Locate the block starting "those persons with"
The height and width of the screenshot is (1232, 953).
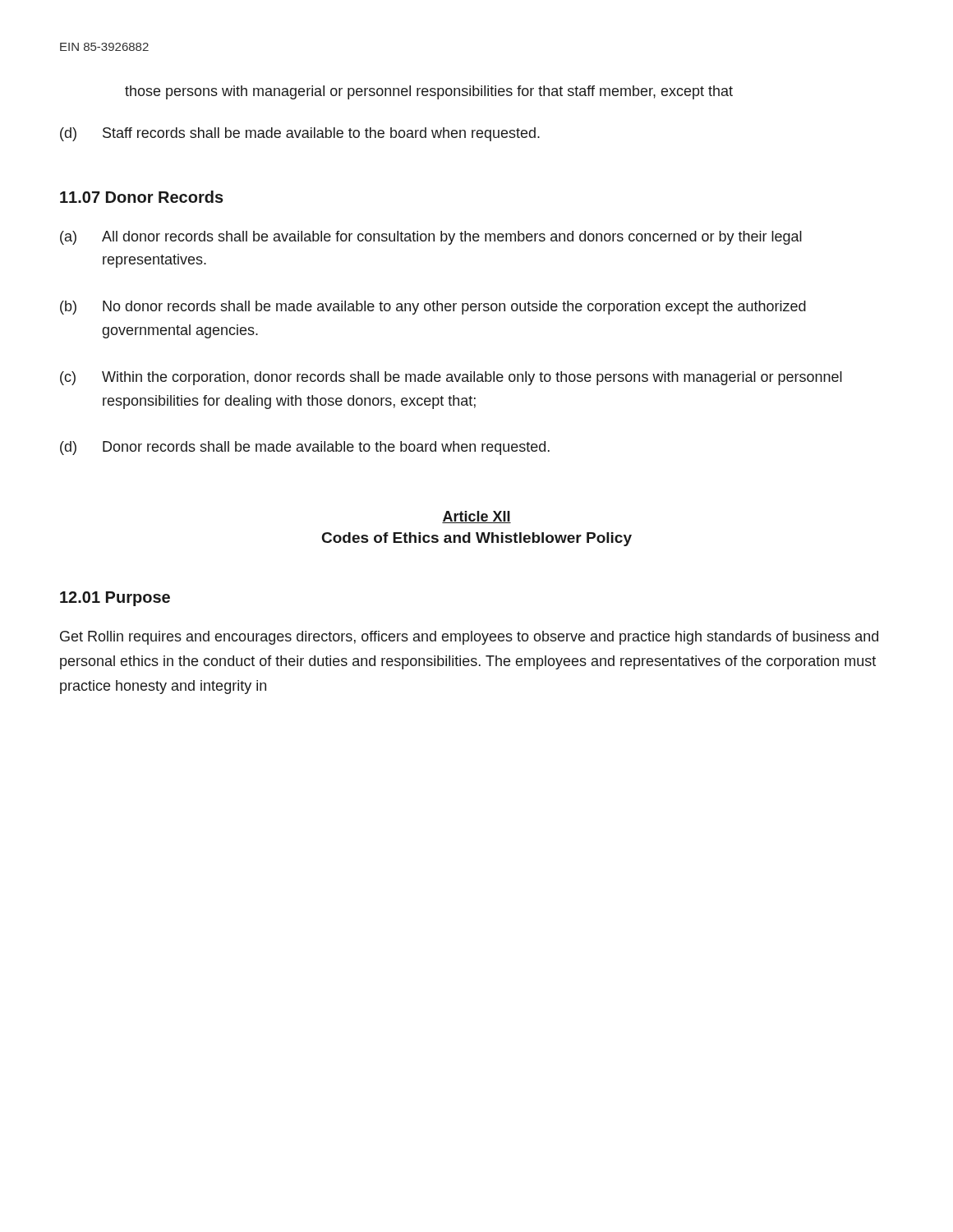click(x=429, y=91)
